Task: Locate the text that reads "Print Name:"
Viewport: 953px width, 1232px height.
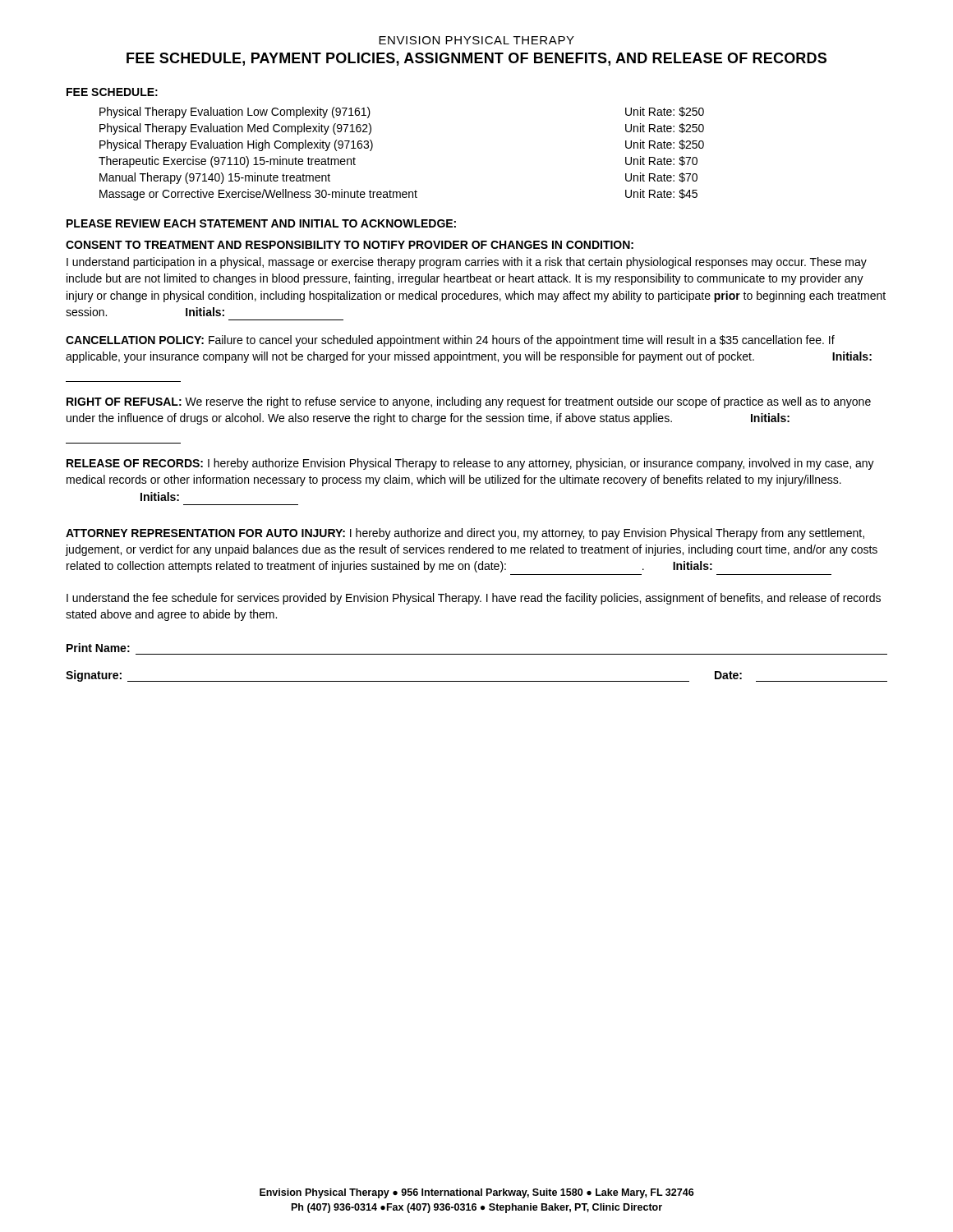Action: (x=476, y=647)
